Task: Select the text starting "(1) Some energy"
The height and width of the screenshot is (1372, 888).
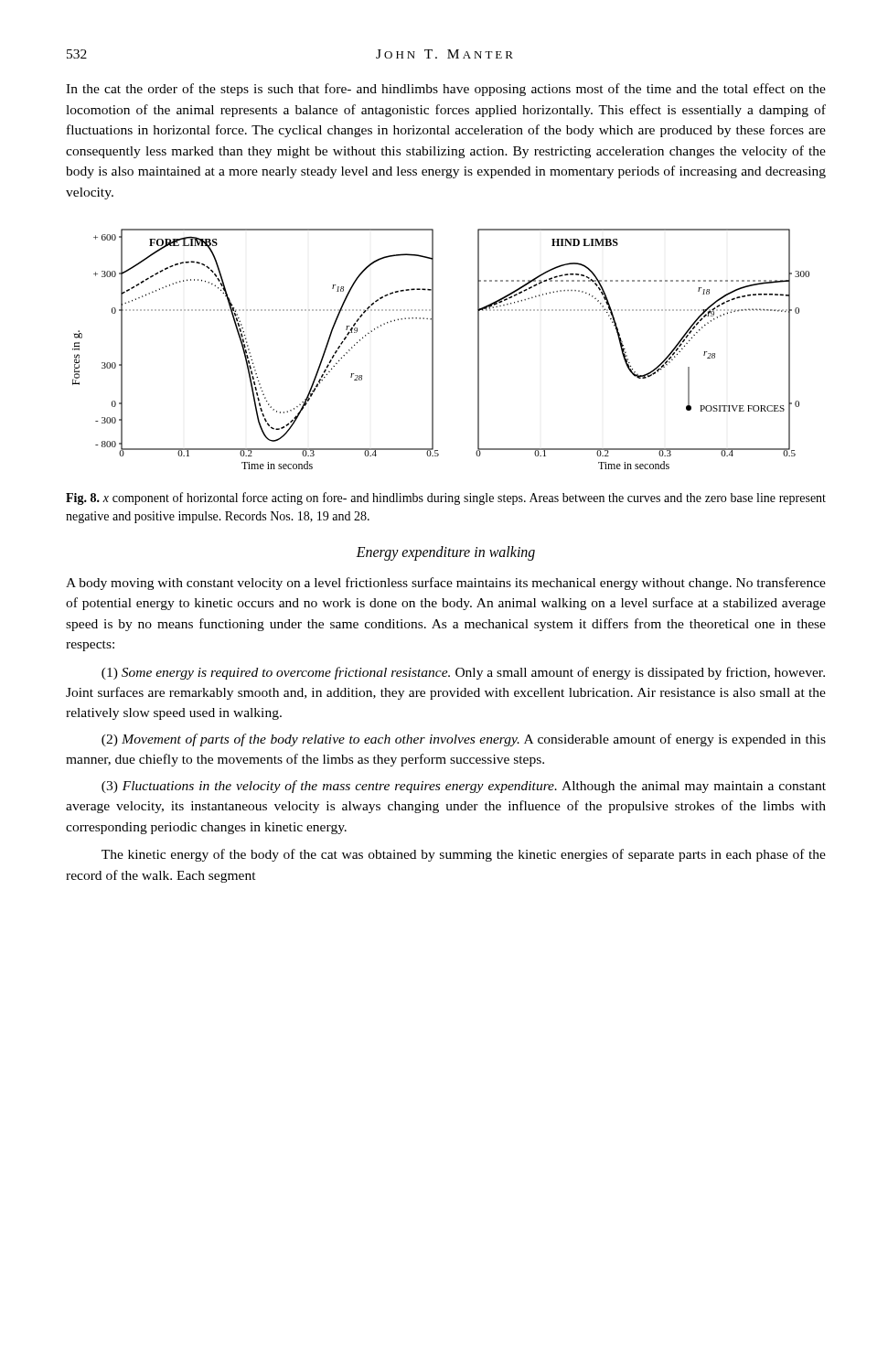Action: point(446,693)
